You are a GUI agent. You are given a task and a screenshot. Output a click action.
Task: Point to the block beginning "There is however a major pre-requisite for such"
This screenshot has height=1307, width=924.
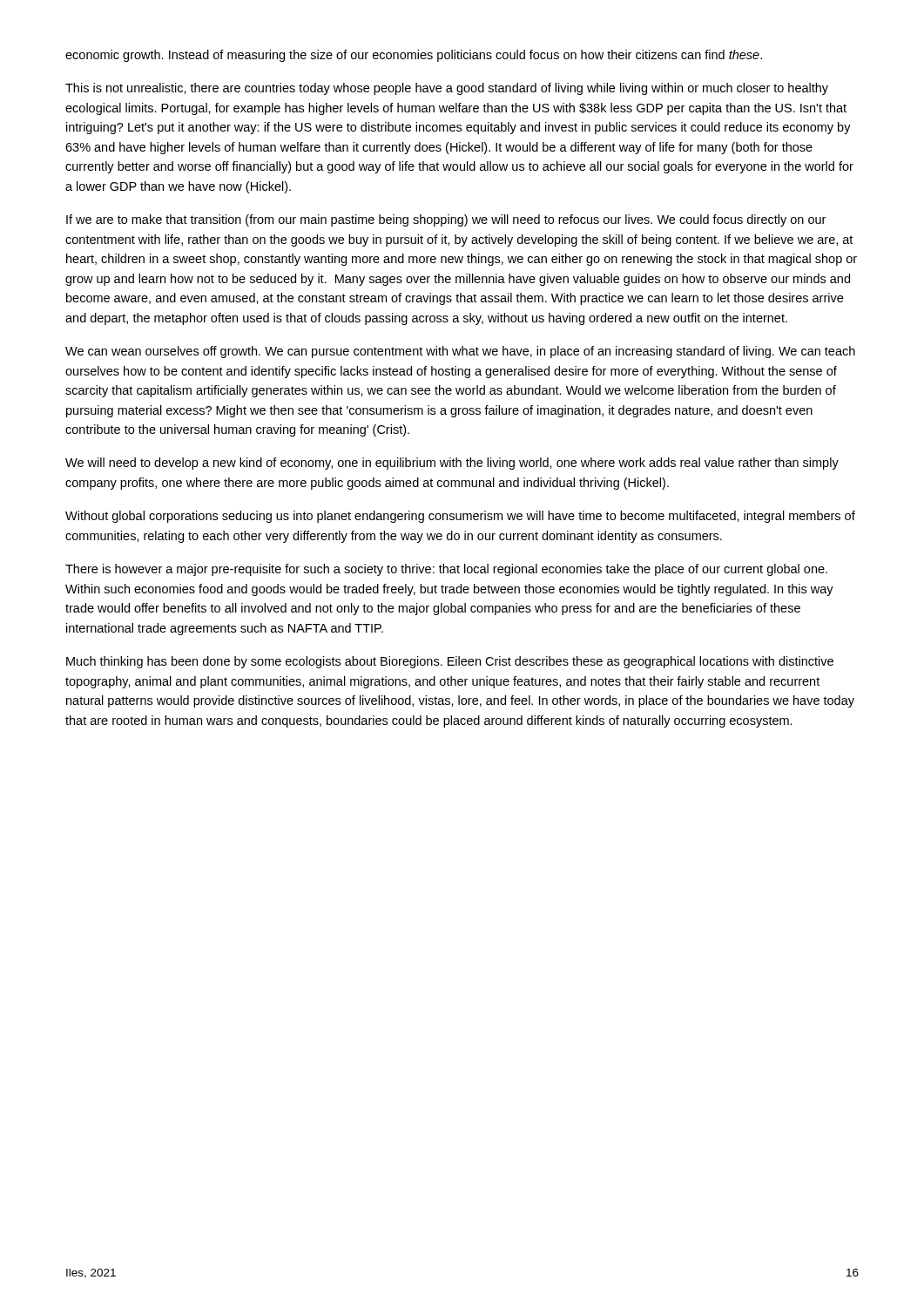(449, 599)
